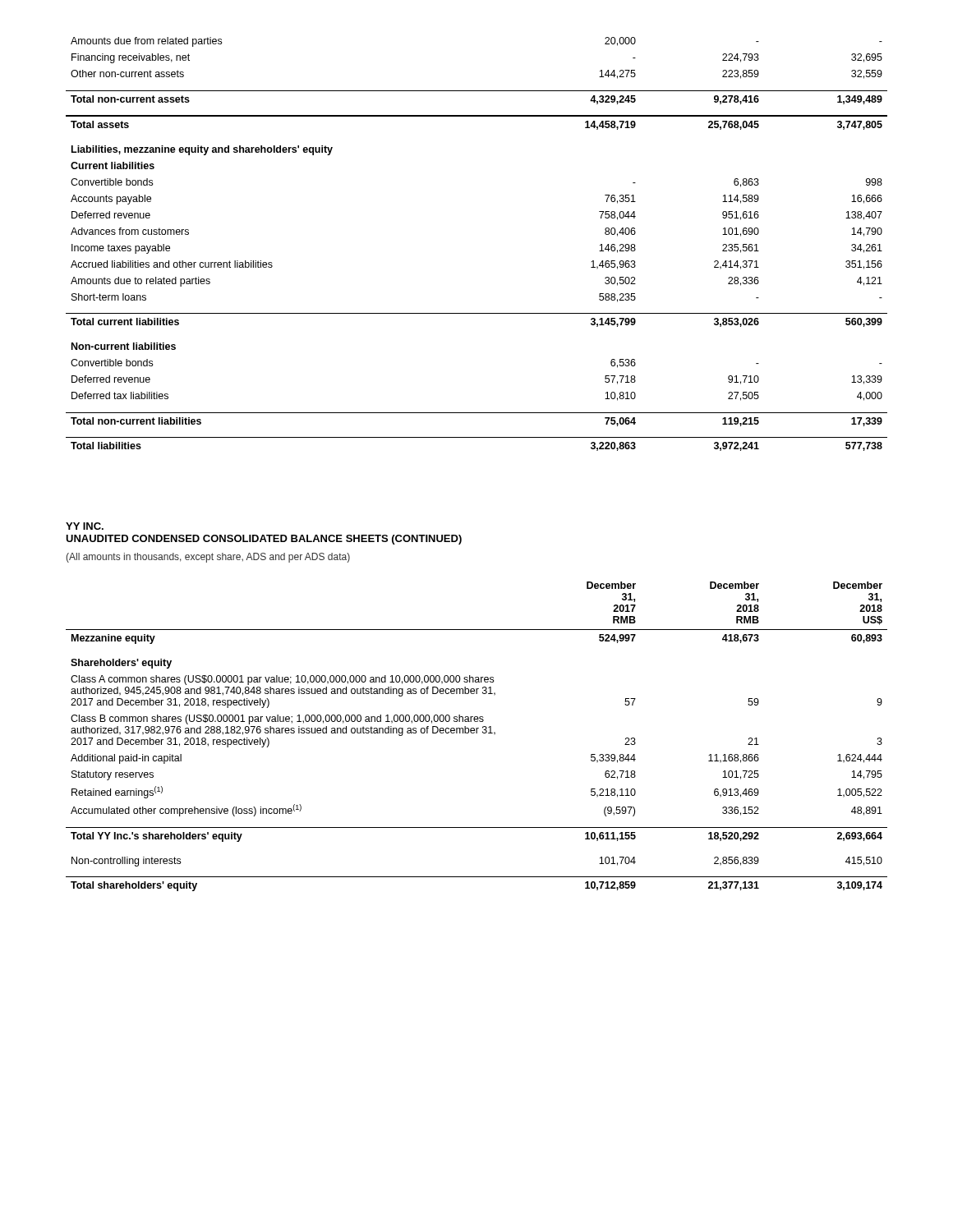Screen dimensions: 1232x953
Task: Find the block on this page that starts "(All amounts in thousands, except"
Action: 208,557
